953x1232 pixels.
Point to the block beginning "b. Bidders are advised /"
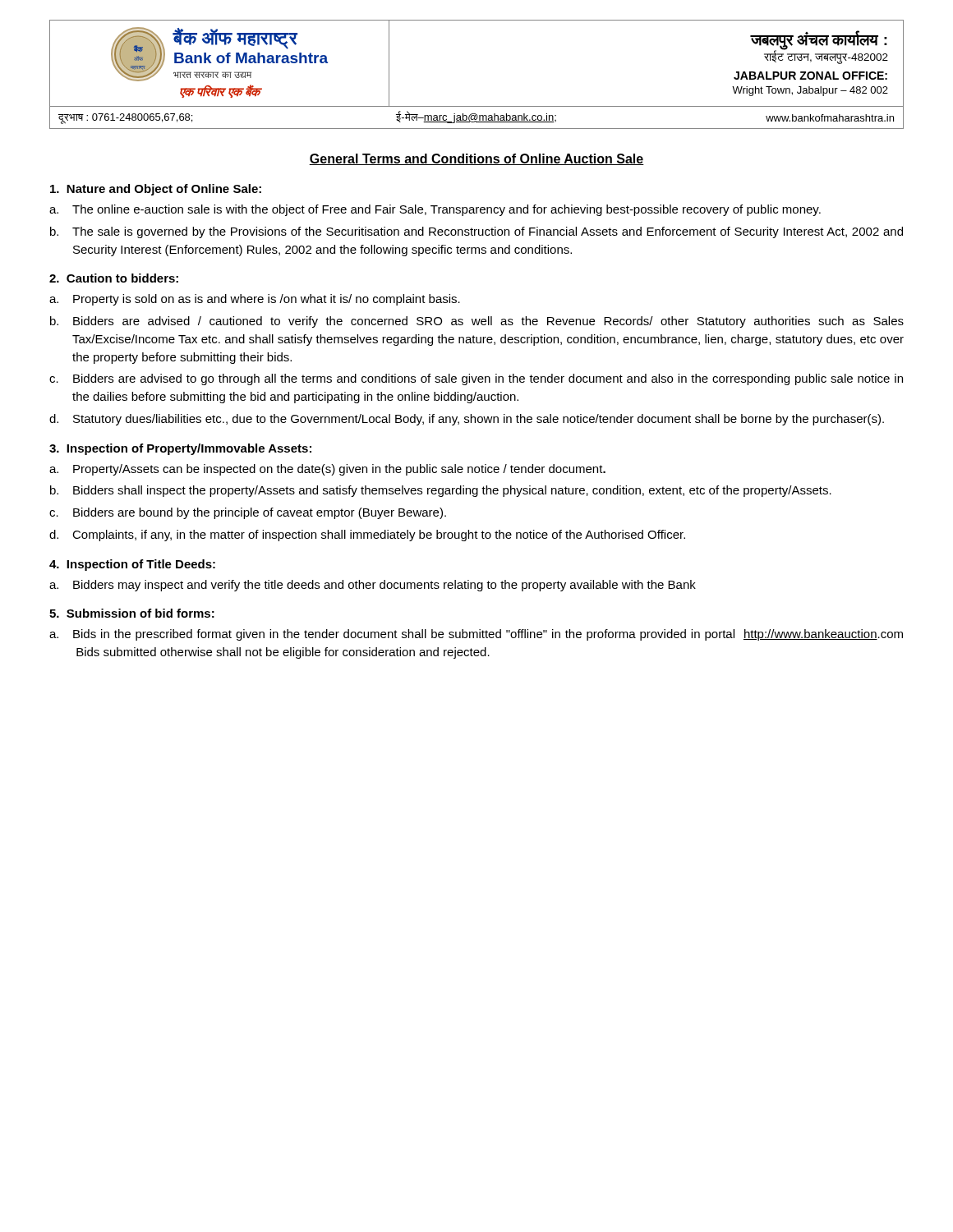(x=476, y=339)
